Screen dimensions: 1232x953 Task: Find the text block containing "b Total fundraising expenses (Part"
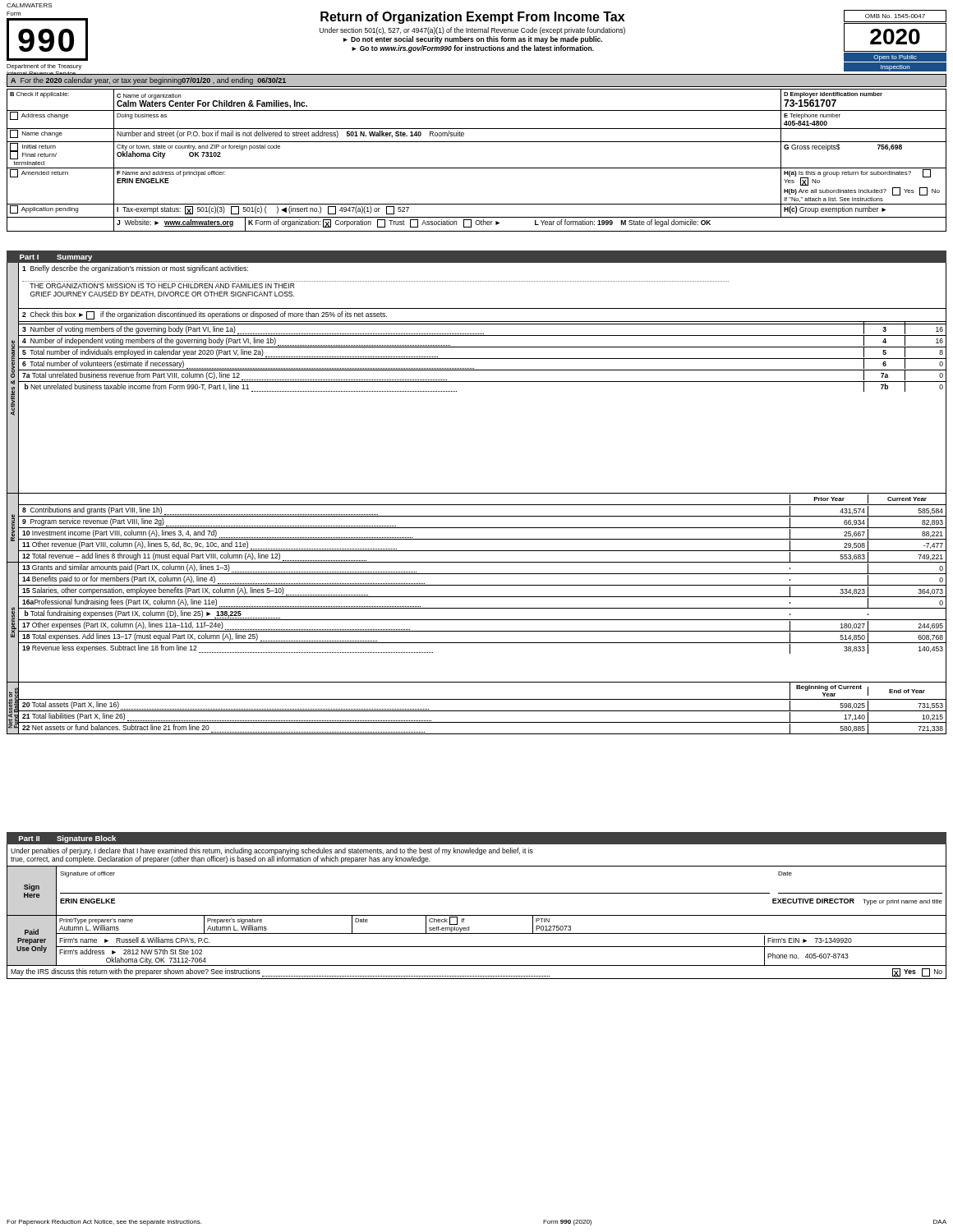pyautogui.click(x=482, y=614)
